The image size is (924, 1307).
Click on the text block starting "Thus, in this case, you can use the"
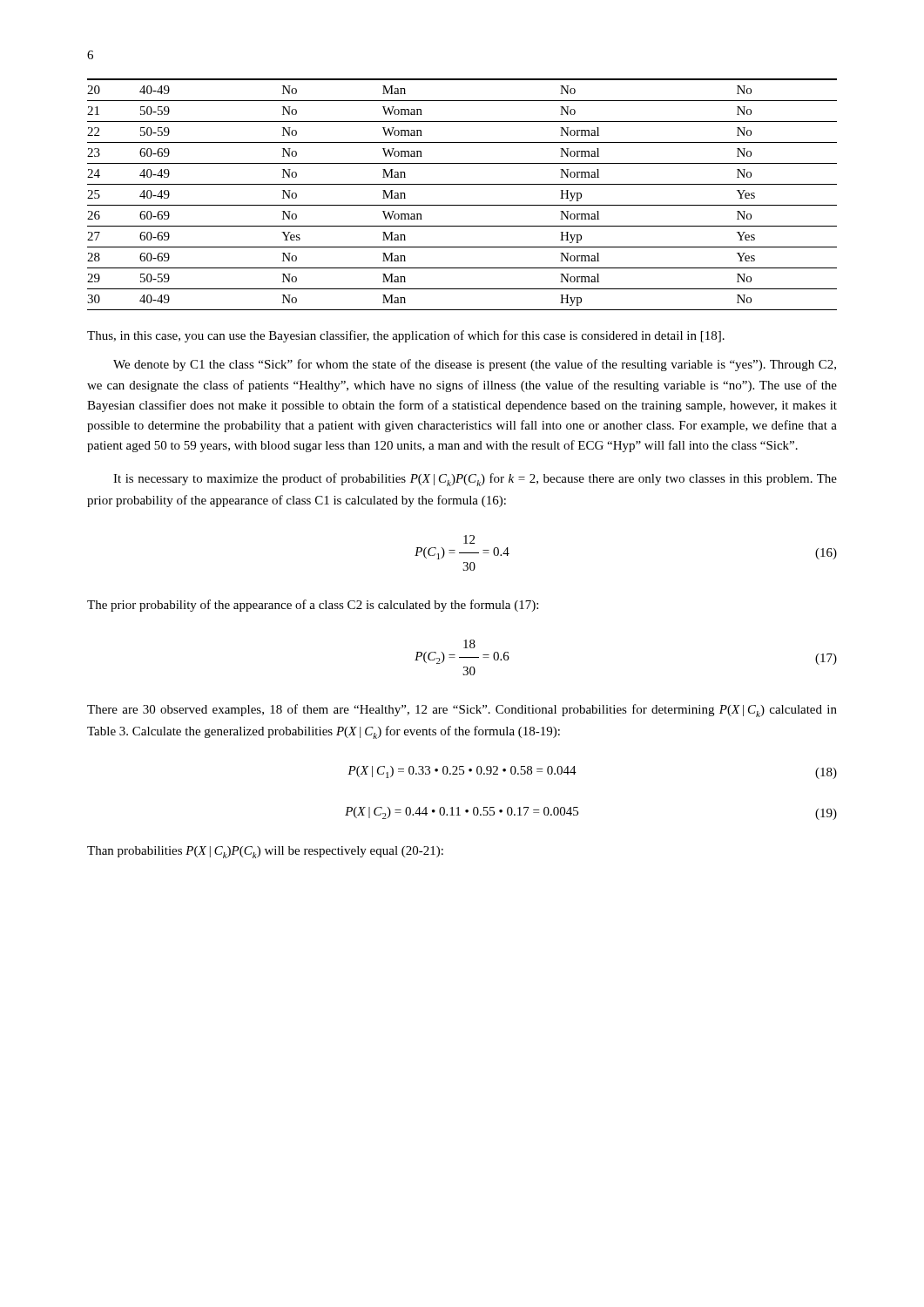(462, 391)
